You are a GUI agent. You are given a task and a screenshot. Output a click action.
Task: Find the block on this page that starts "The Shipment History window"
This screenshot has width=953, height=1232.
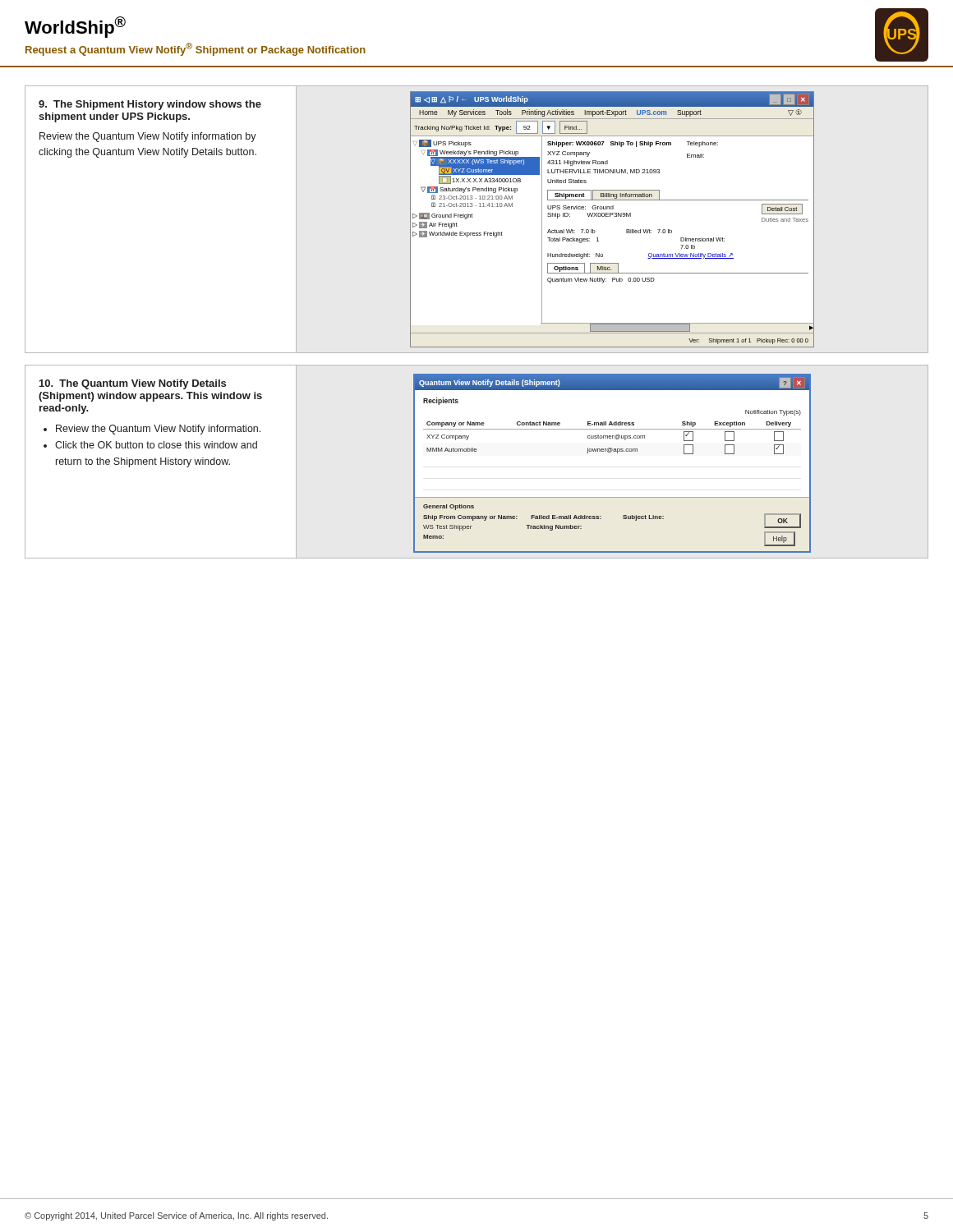[476, 219]
